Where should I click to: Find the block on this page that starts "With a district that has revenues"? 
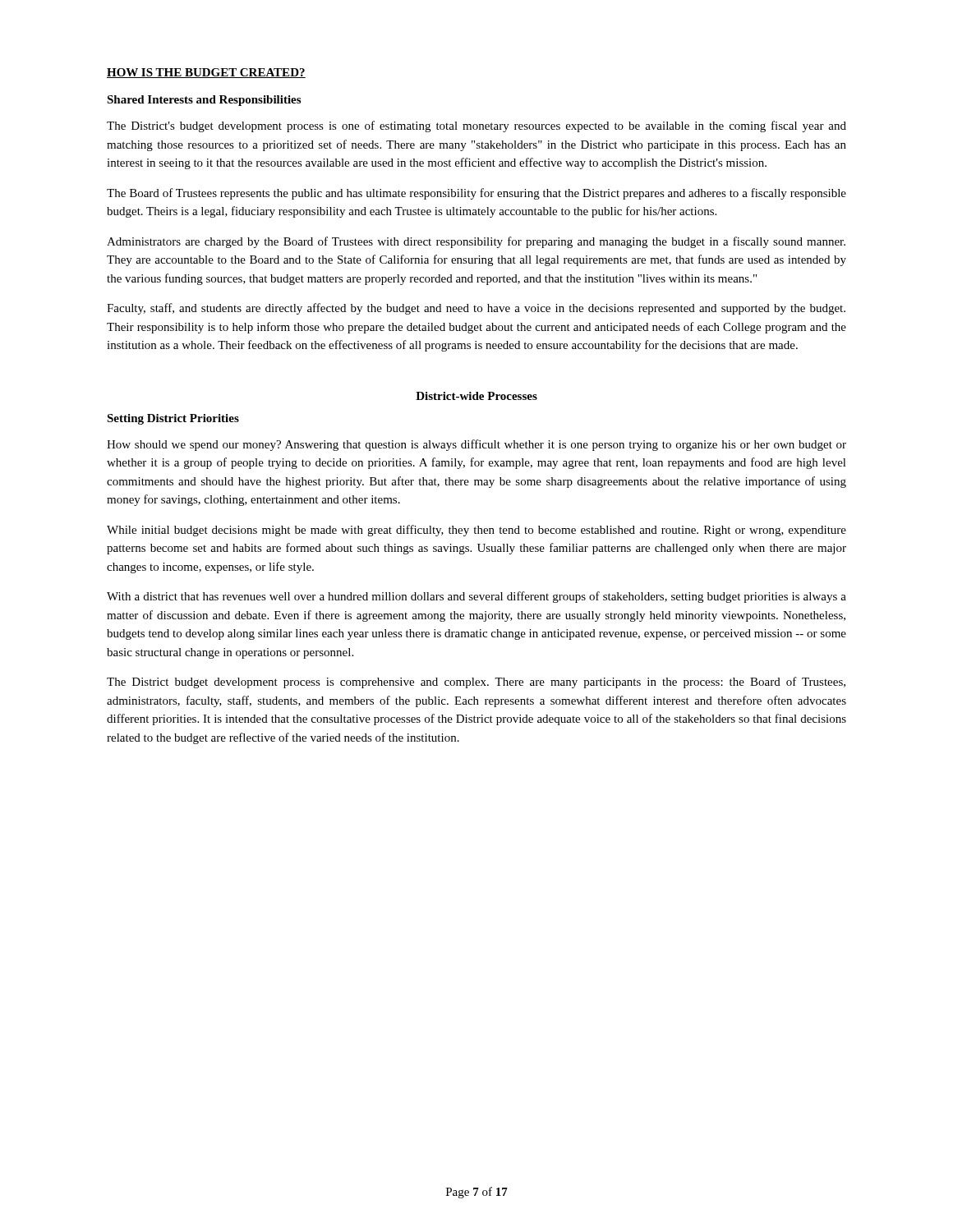pos(476,624)
